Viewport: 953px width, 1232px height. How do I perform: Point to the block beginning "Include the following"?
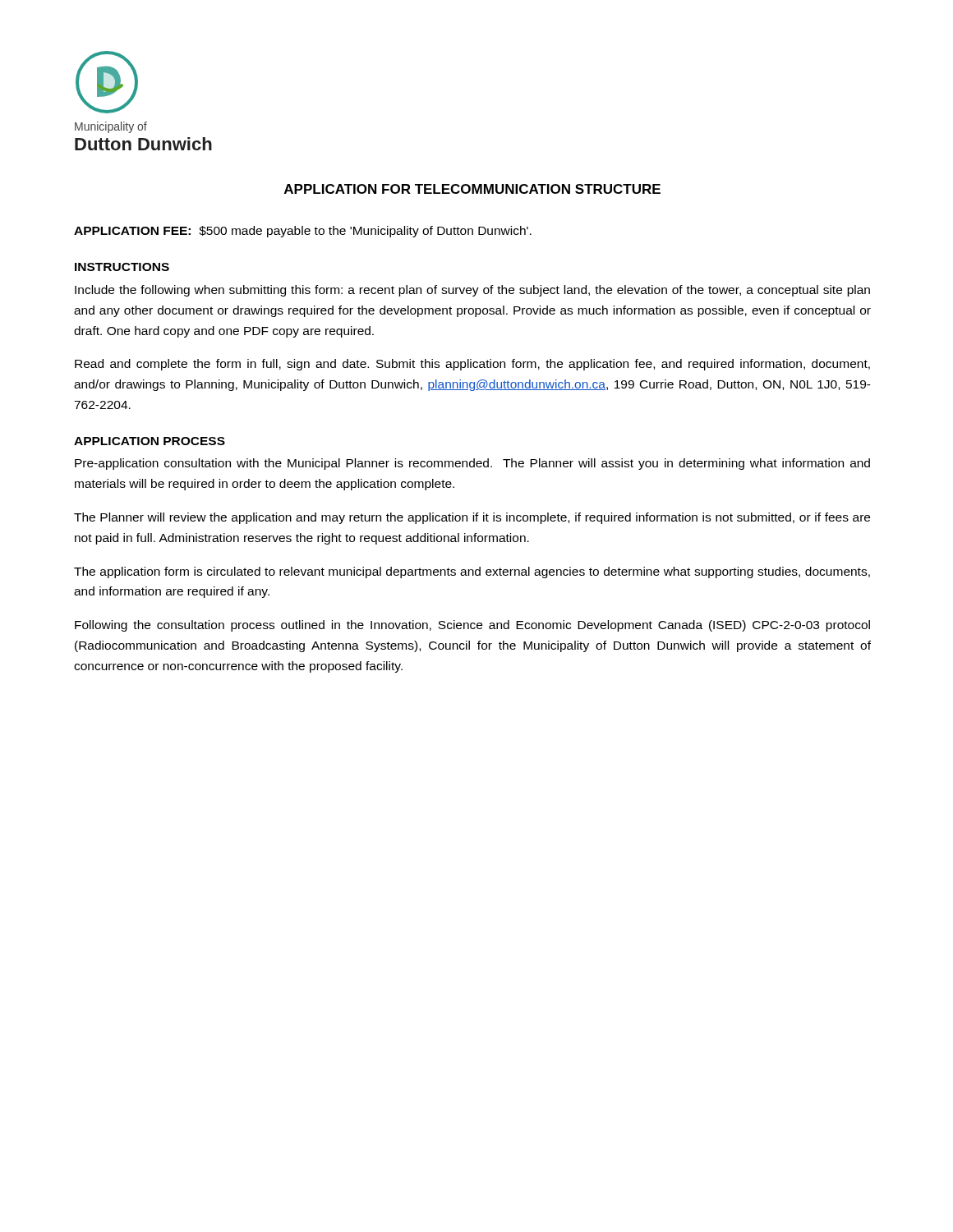[x=472, y=310]
